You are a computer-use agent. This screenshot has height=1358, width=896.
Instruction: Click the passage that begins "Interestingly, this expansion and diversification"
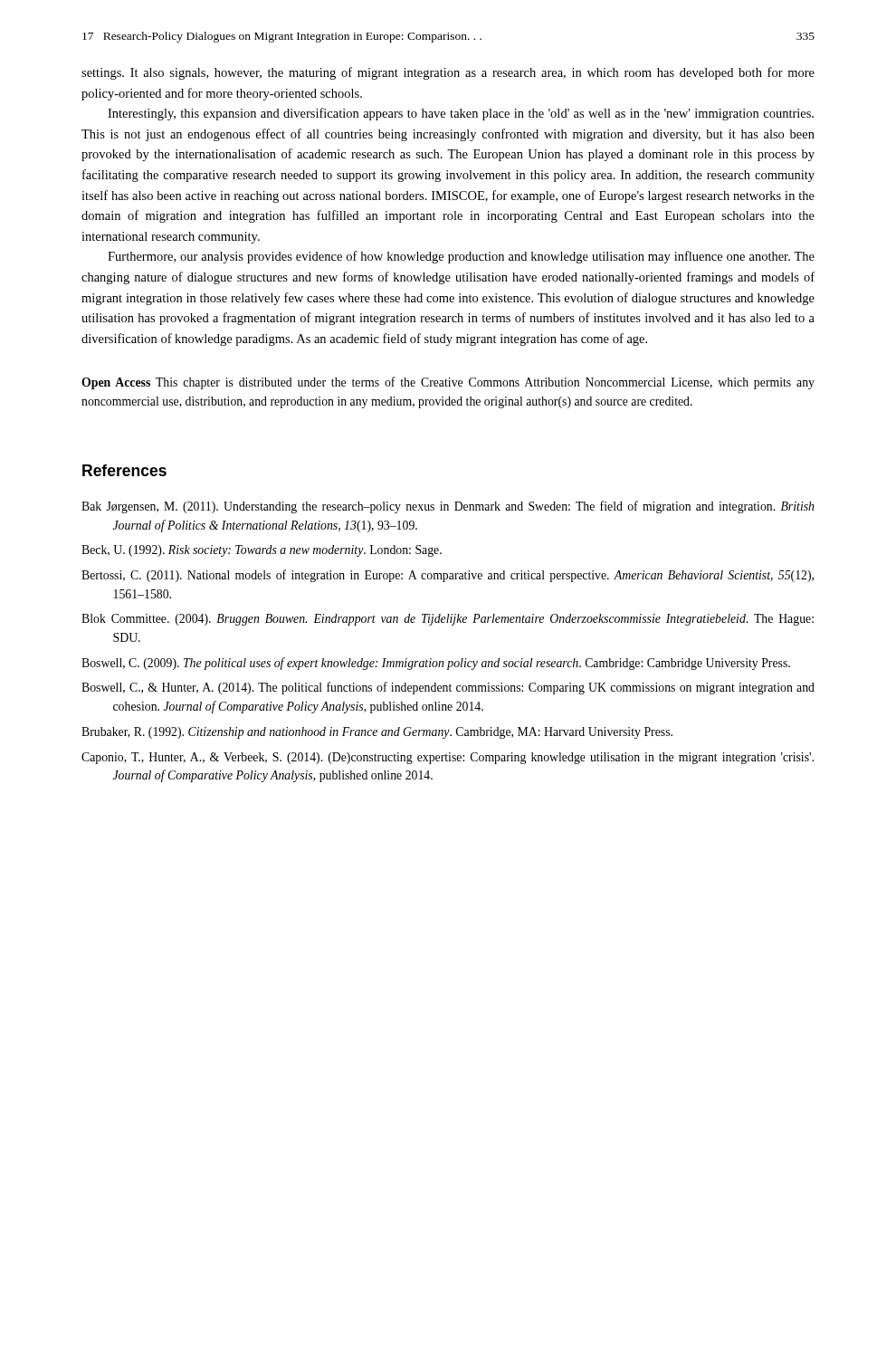point(448,175)
